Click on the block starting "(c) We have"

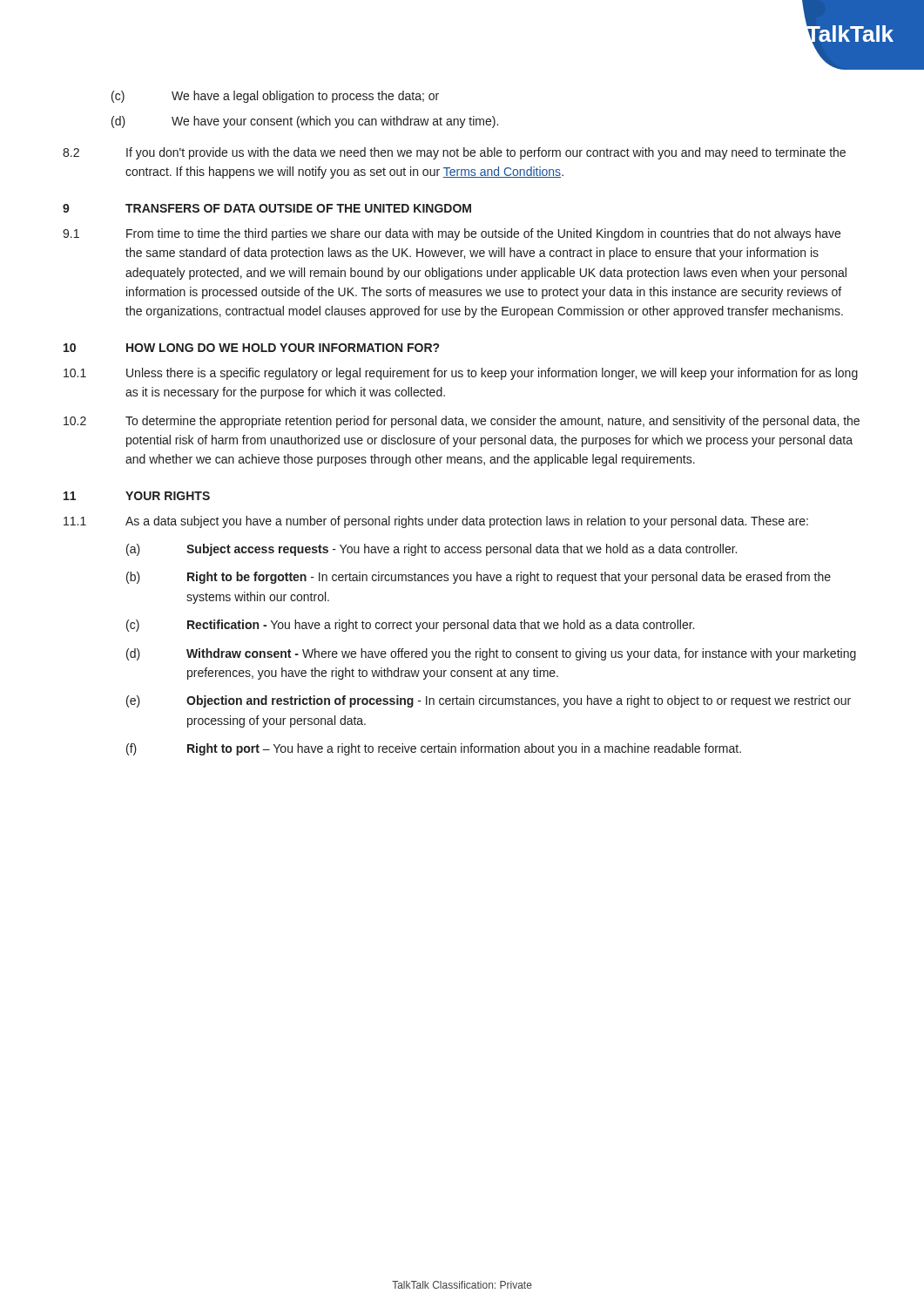point(275,97)
